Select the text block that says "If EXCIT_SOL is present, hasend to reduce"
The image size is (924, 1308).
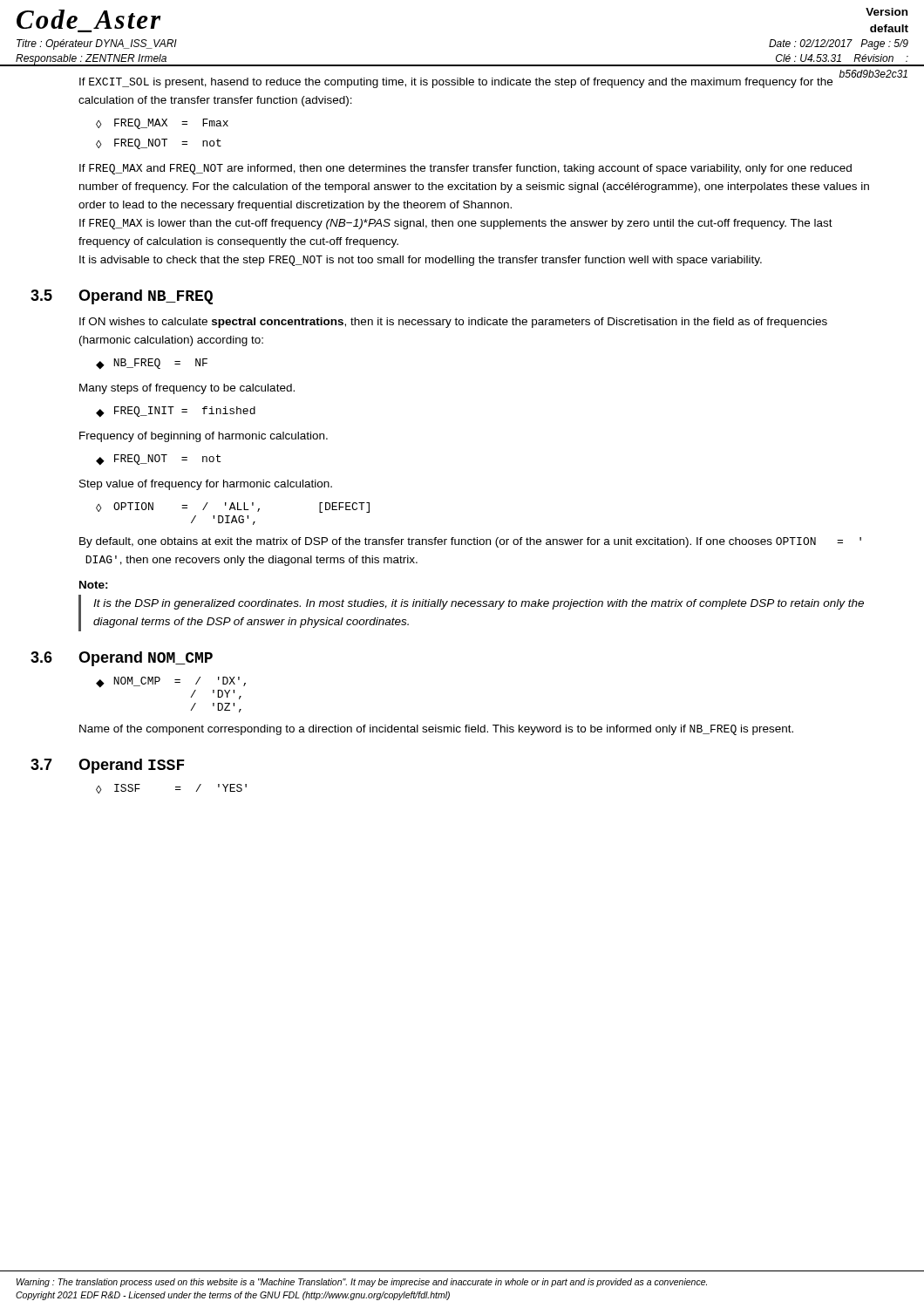click(456, 91)
